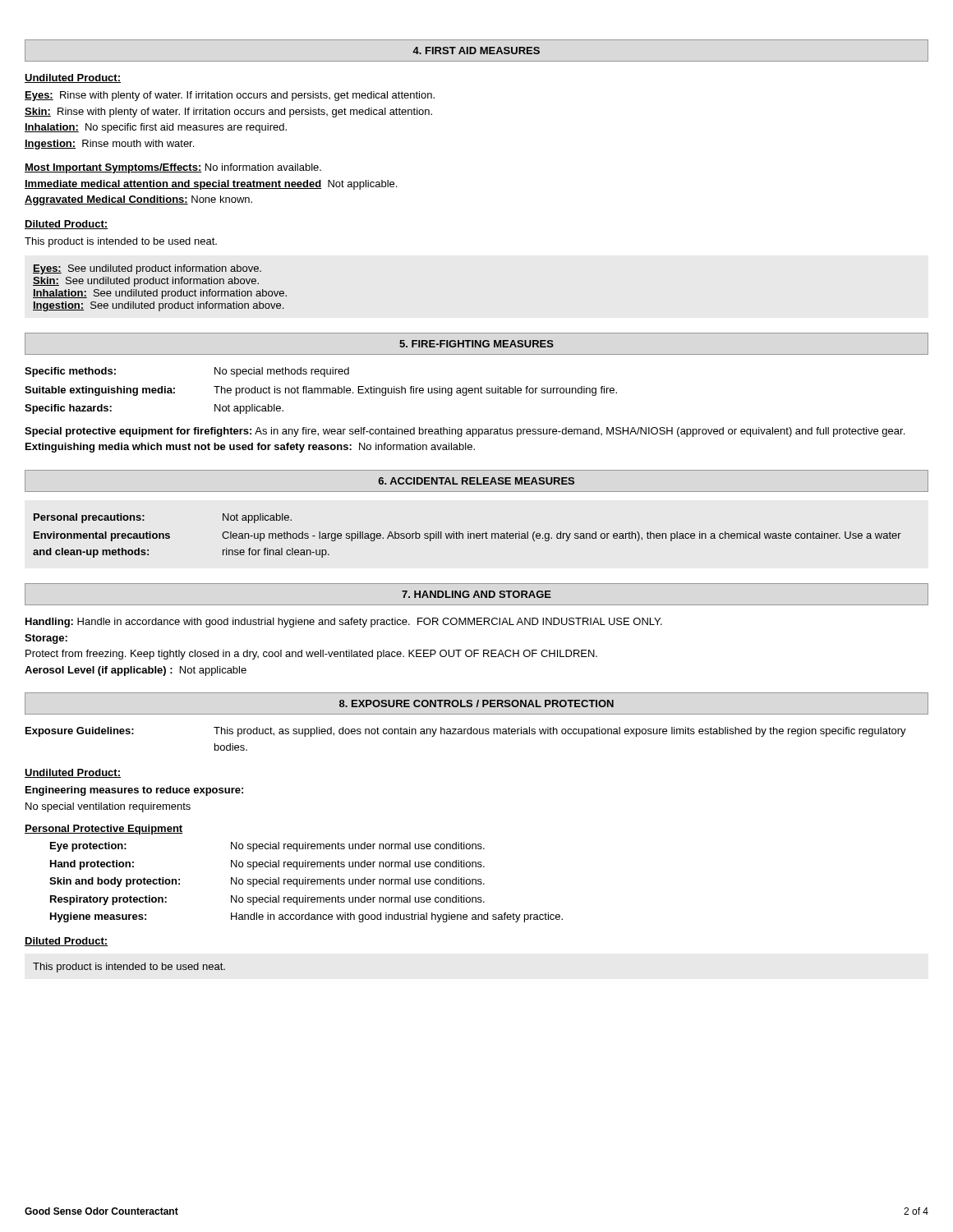Locate the text "7. HANDLING AND STORAGE"
Viewport: 953px width, 1232px height.
click(476, 594)
